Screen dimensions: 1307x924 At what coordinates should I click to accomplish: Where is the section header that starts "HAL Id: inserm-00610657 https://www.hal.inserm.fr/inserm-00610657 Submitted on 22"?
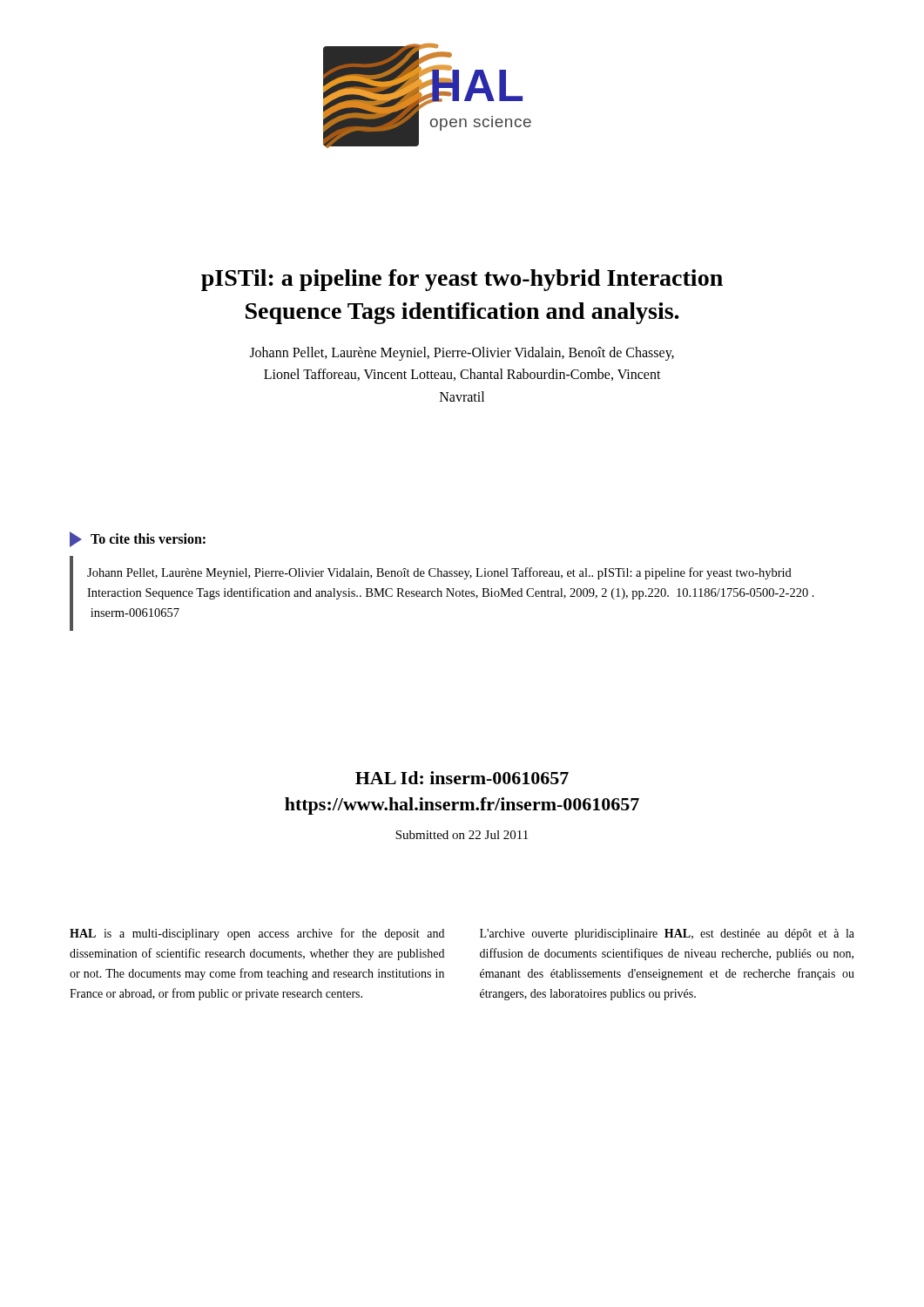tap(462, 805)
